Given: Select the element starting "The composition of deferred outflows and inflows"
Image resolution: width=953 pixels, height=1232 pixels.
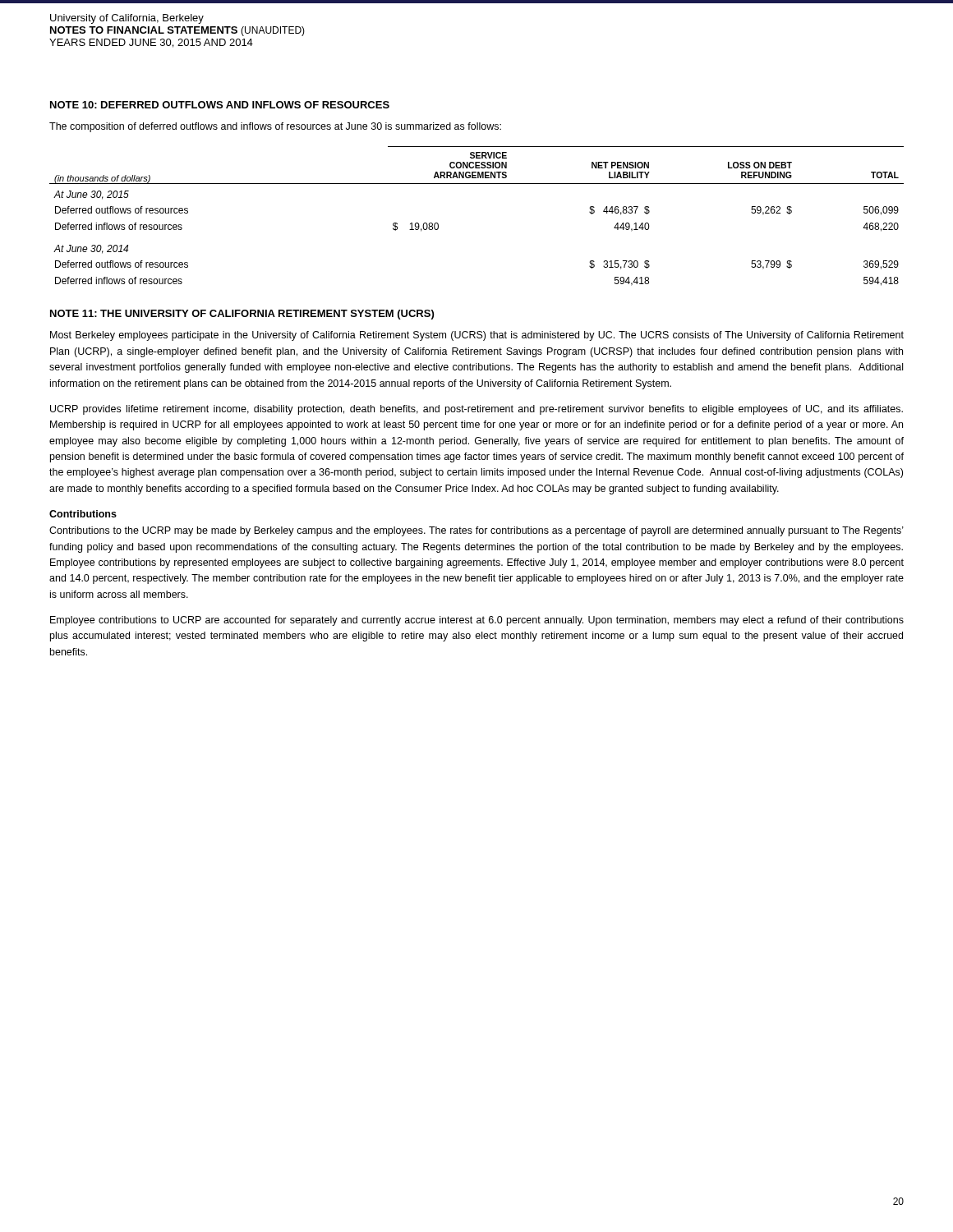Looking at the screenshot, I should point(276,126).
